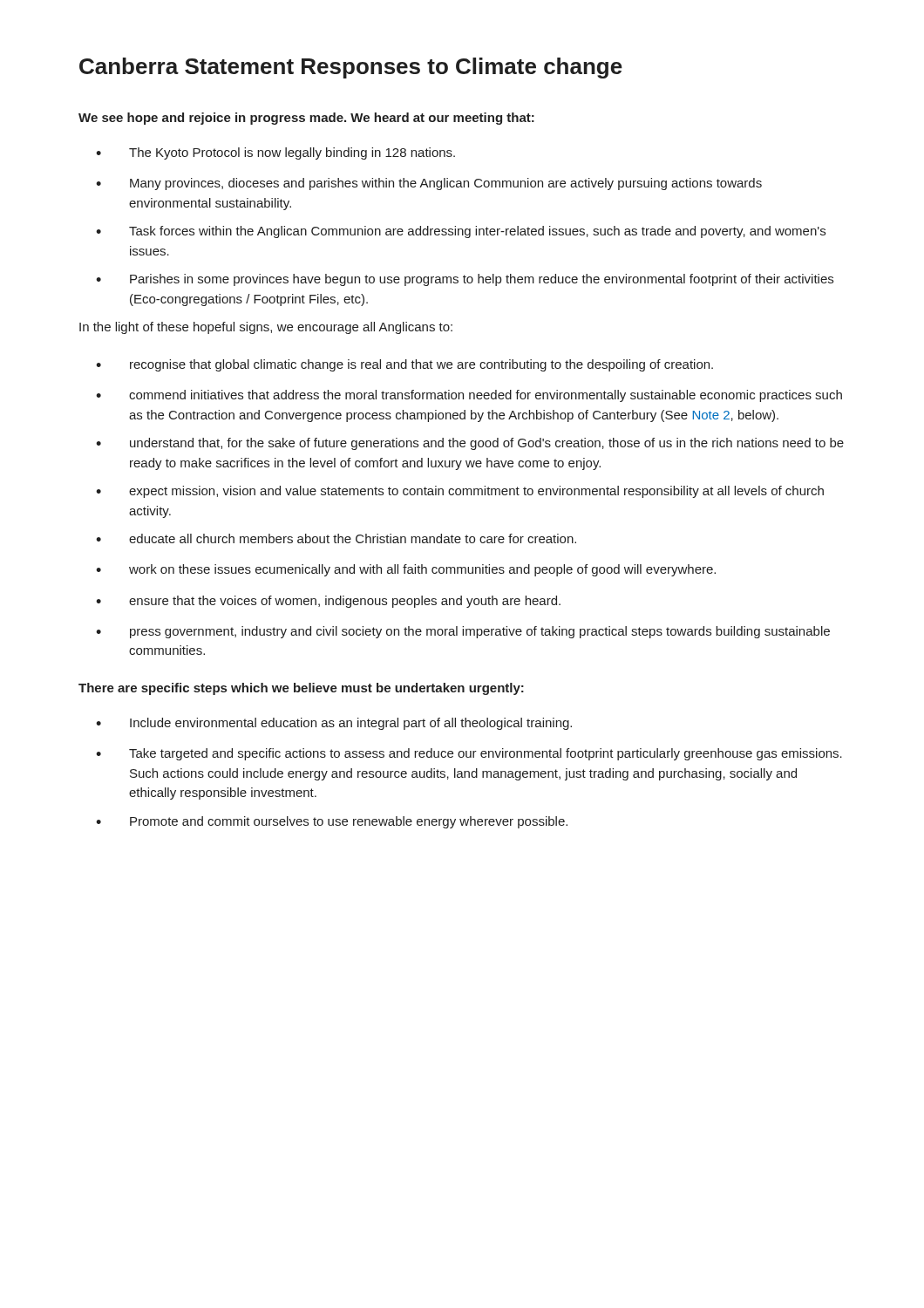Image resolution: width=924 pixels, height=1308 pixels.
Task: Navigate to the element starting "There are specific steps which we"
Action: [x=302, y=687]
